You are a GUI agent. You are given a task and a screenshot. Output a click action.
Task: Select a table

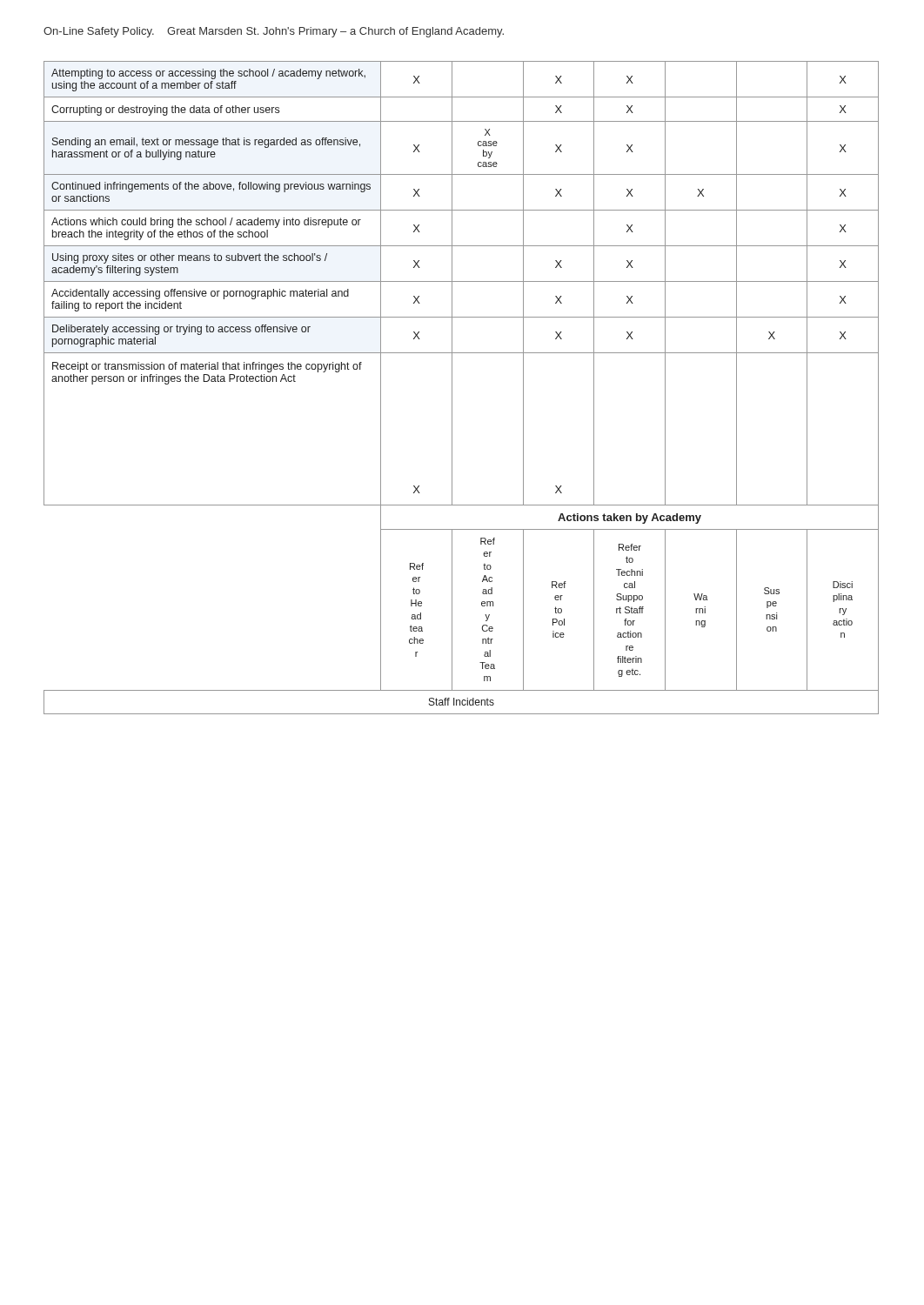461,387
